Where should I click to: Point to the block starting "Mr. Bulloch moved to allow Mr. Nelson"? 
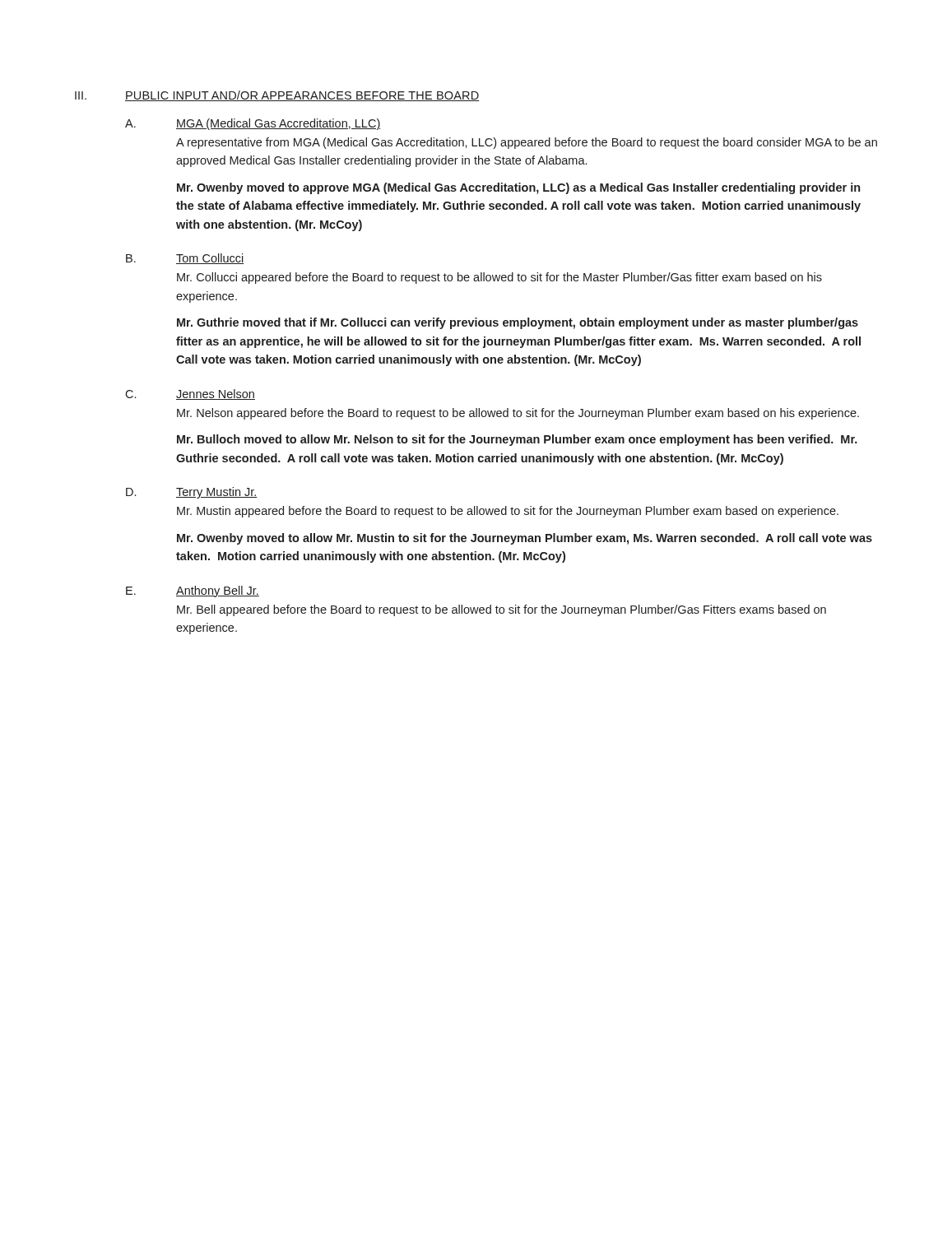point(517,449)
